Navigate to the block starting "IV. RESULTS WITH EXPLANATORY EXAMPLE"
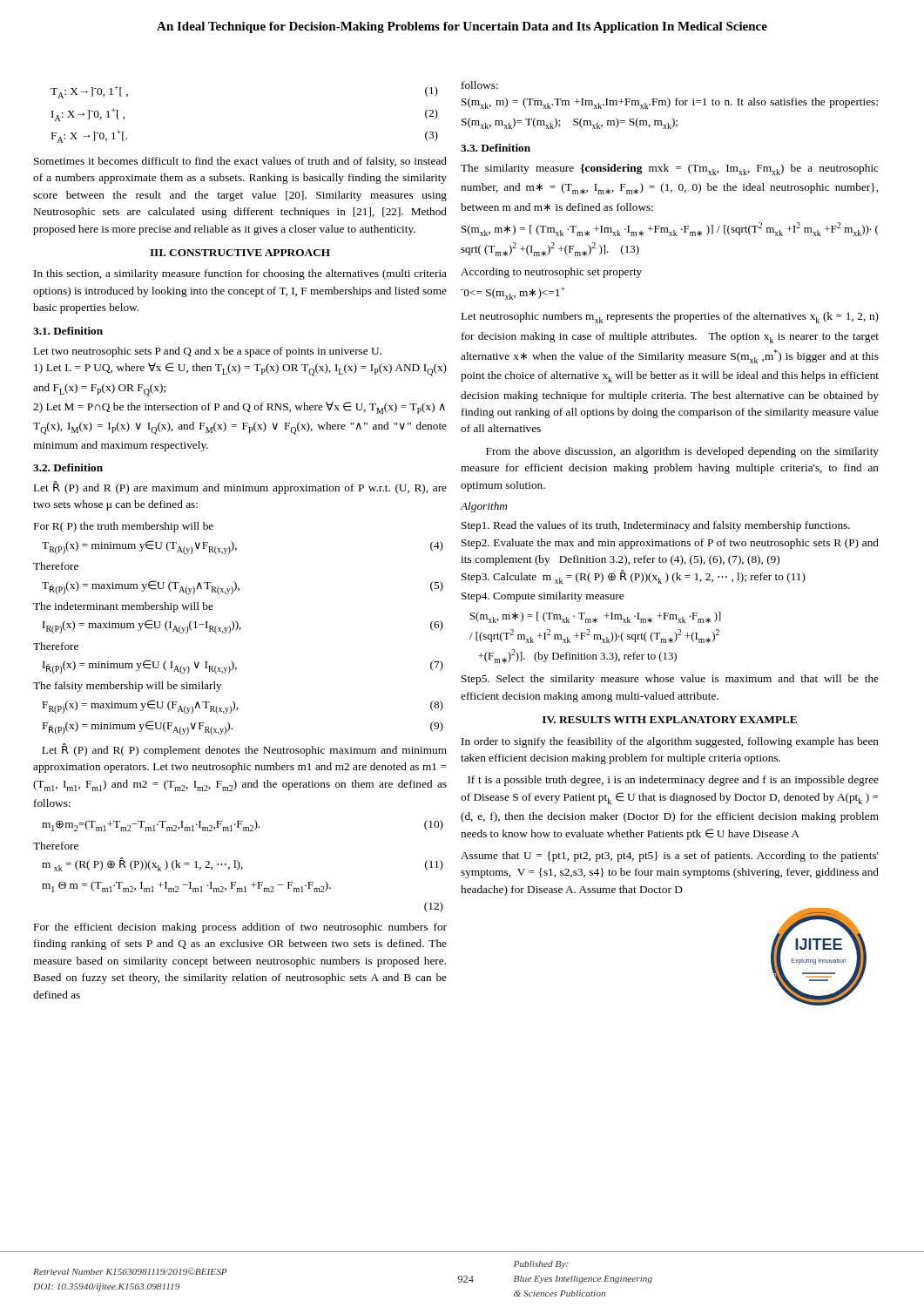The width and height of the screenshot is (924, 1307). [x=670, y=720]
